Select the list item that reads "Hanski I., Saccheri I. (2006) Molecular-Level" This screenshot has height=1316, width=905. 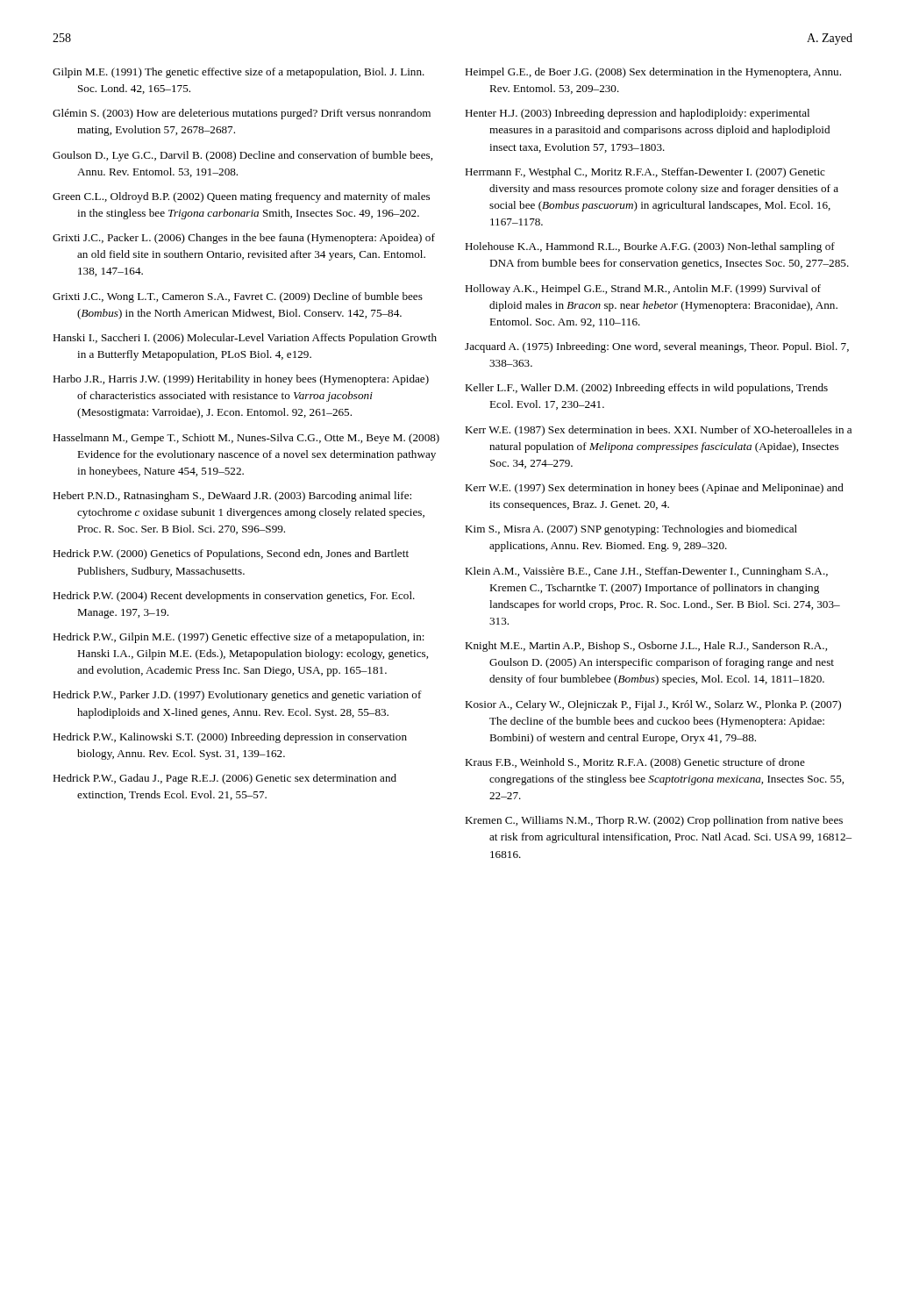point(245,346)
